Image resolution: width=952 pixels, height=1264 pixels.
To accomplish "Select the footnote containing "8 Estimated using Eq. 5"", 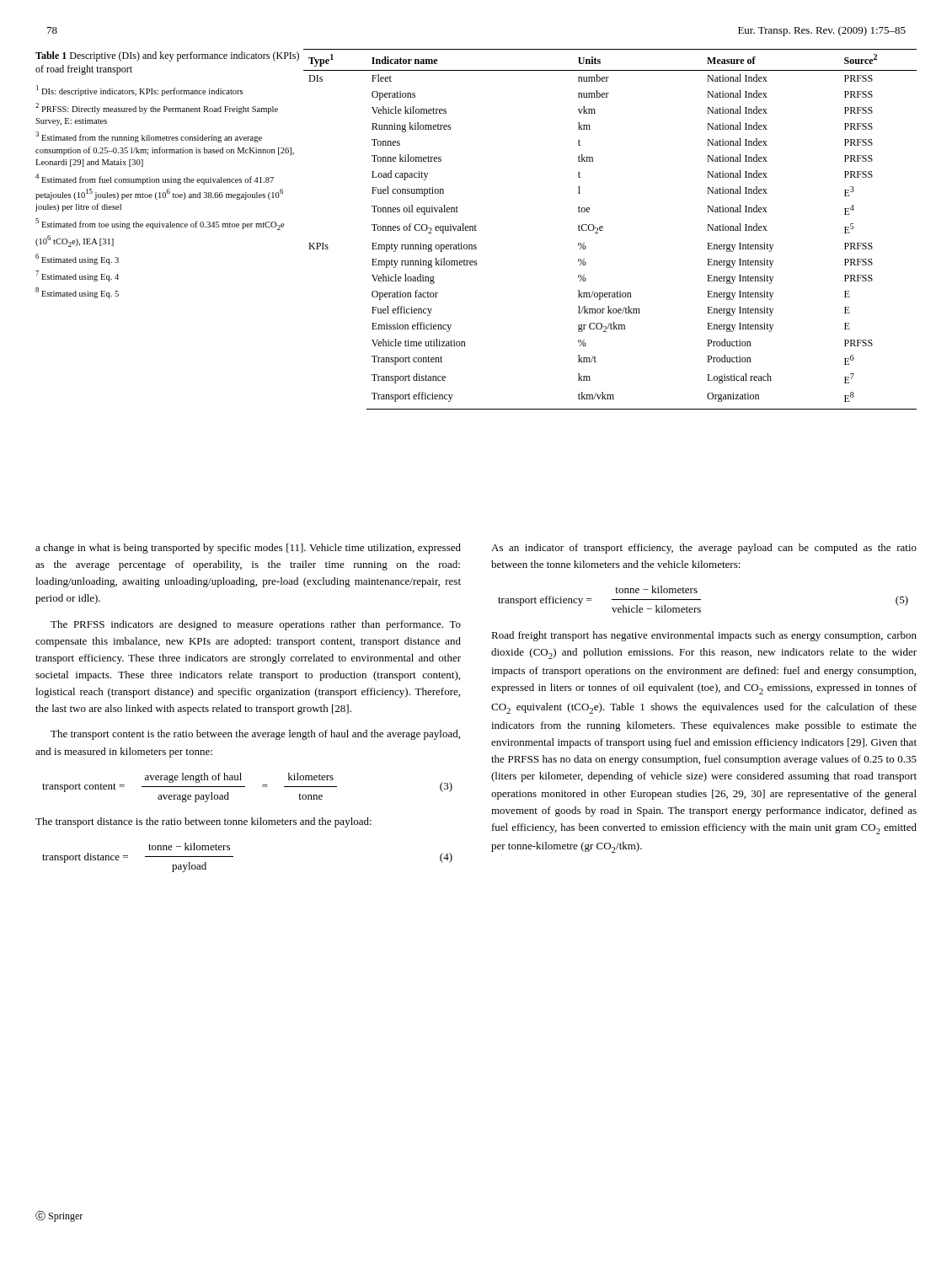I will pos(77,292).
